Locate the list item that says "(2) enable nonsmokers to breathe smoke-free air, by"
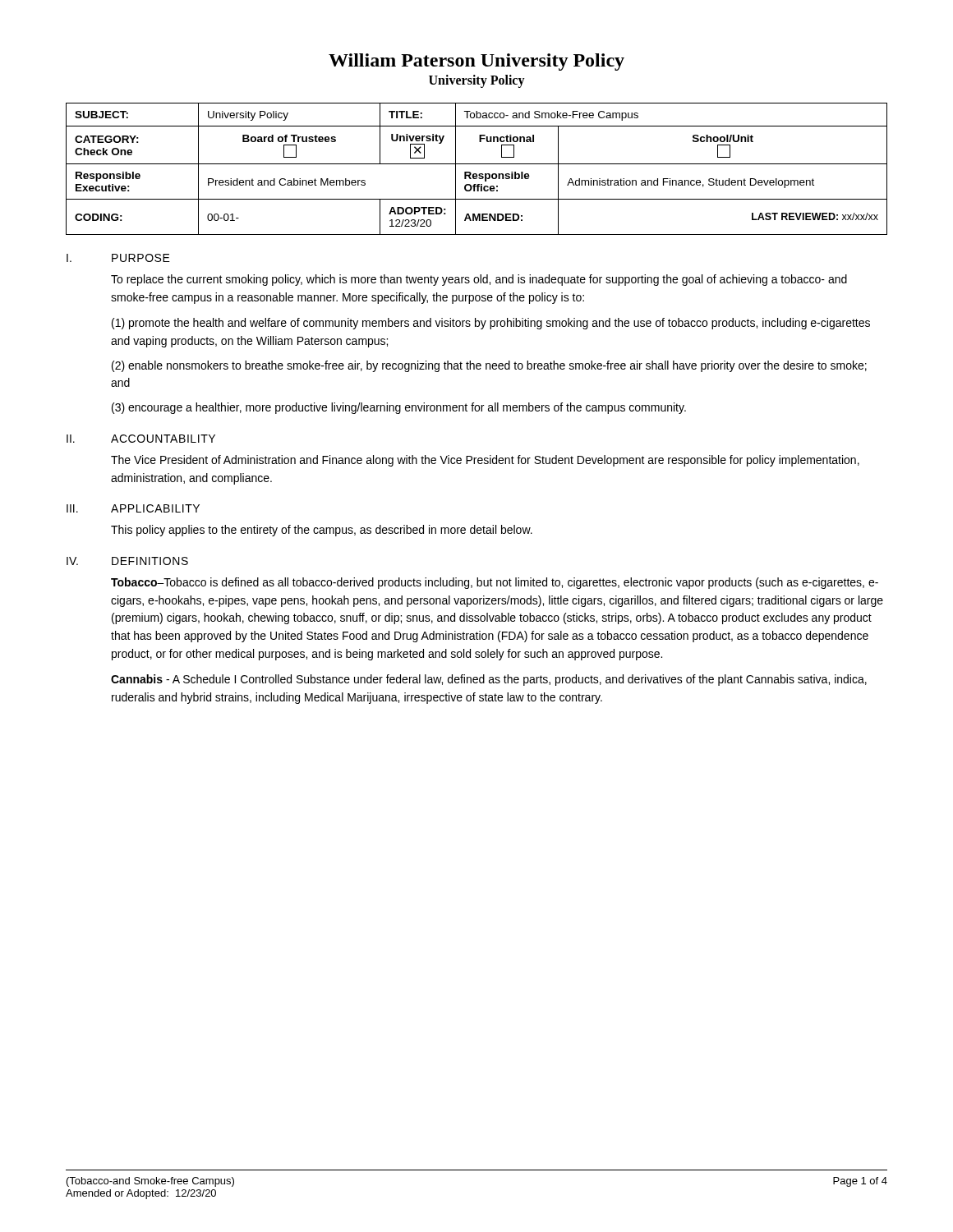The image size is (953, 1232). (x=489, y=374)
